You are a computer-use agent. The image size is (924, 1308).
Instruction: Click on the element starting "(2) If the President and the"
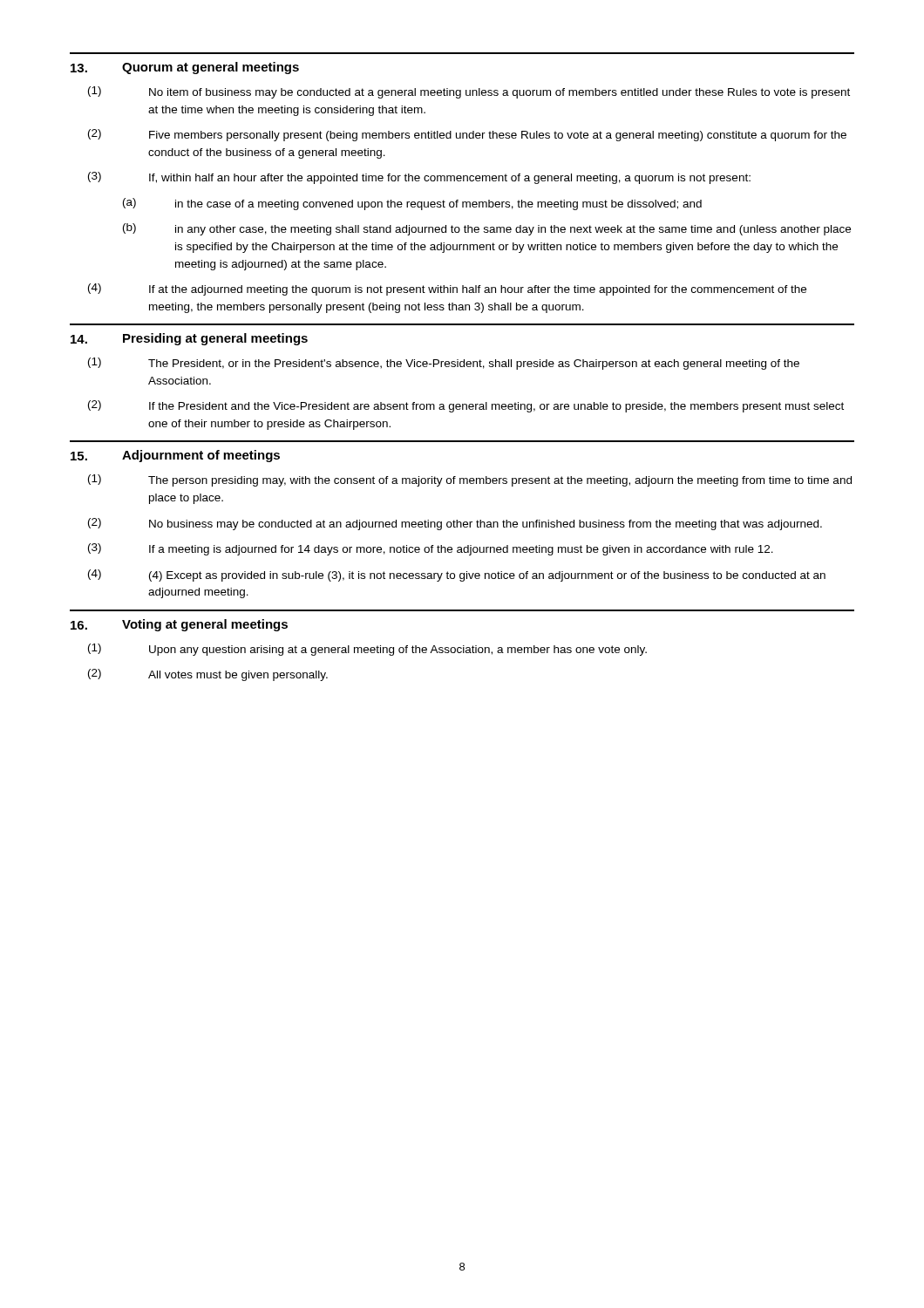tap(471, 415)
